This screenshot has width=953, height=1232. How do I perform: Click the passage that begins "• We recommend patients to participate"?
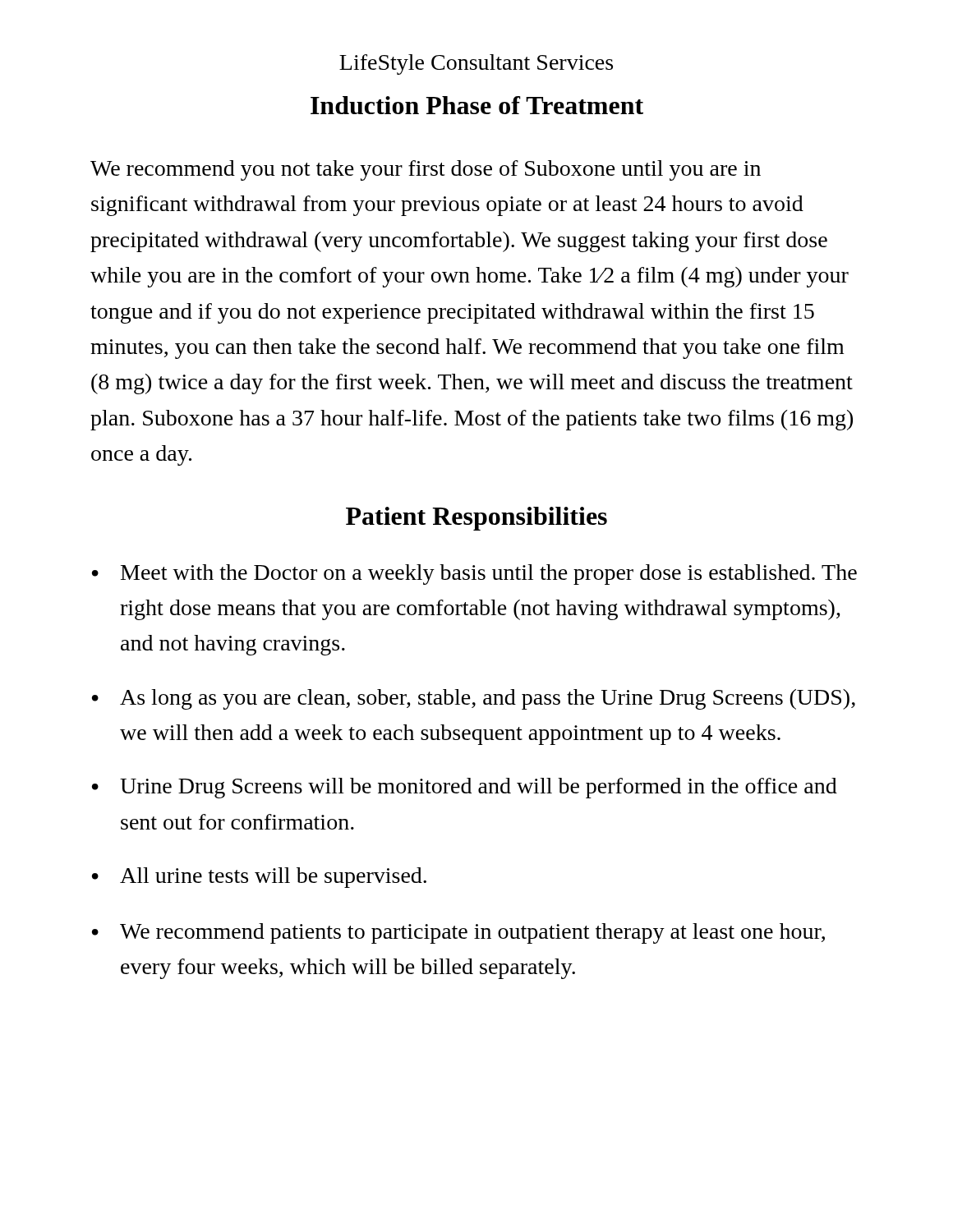476,949
